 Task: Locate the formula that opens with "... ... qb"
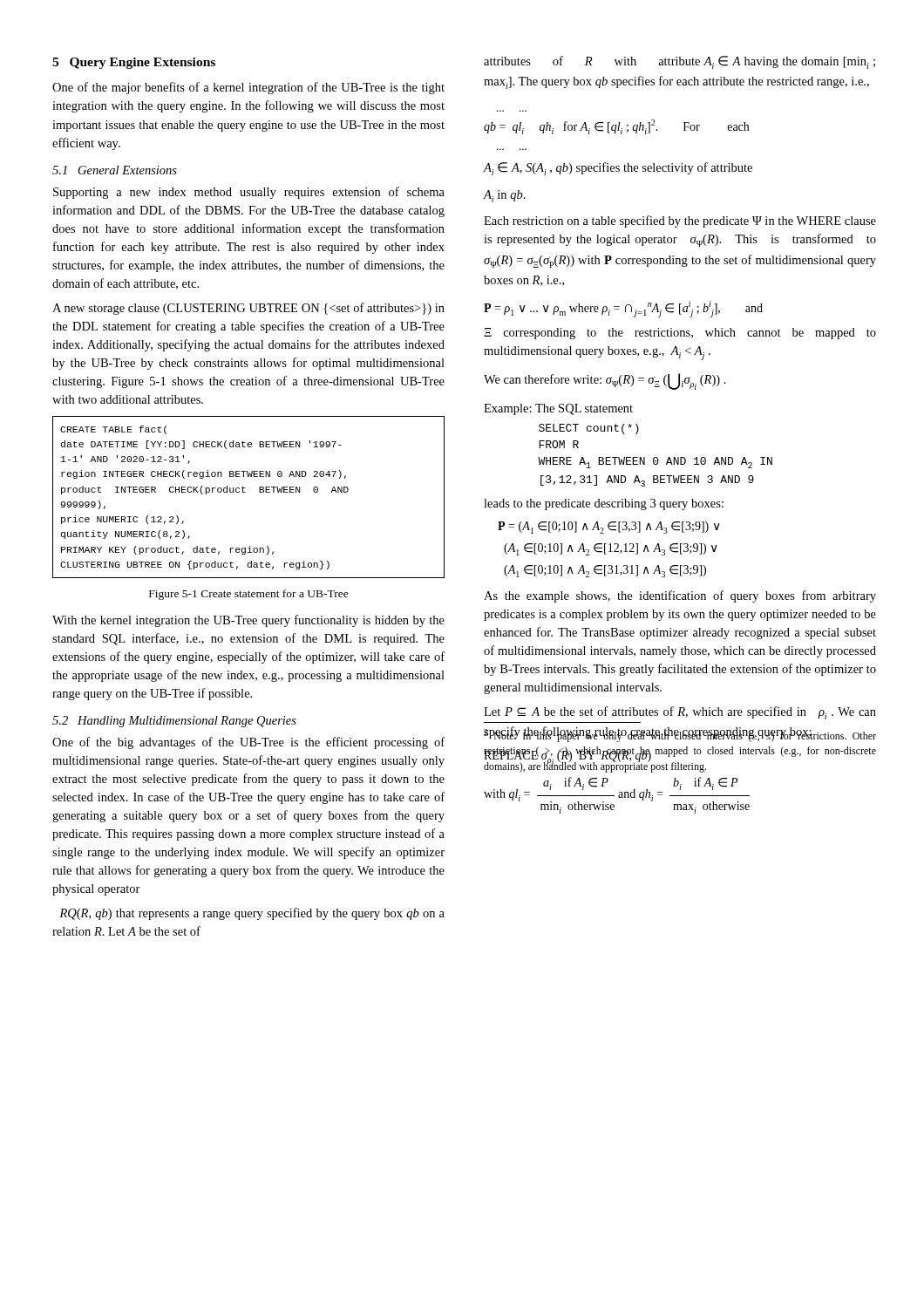[617, 127]
